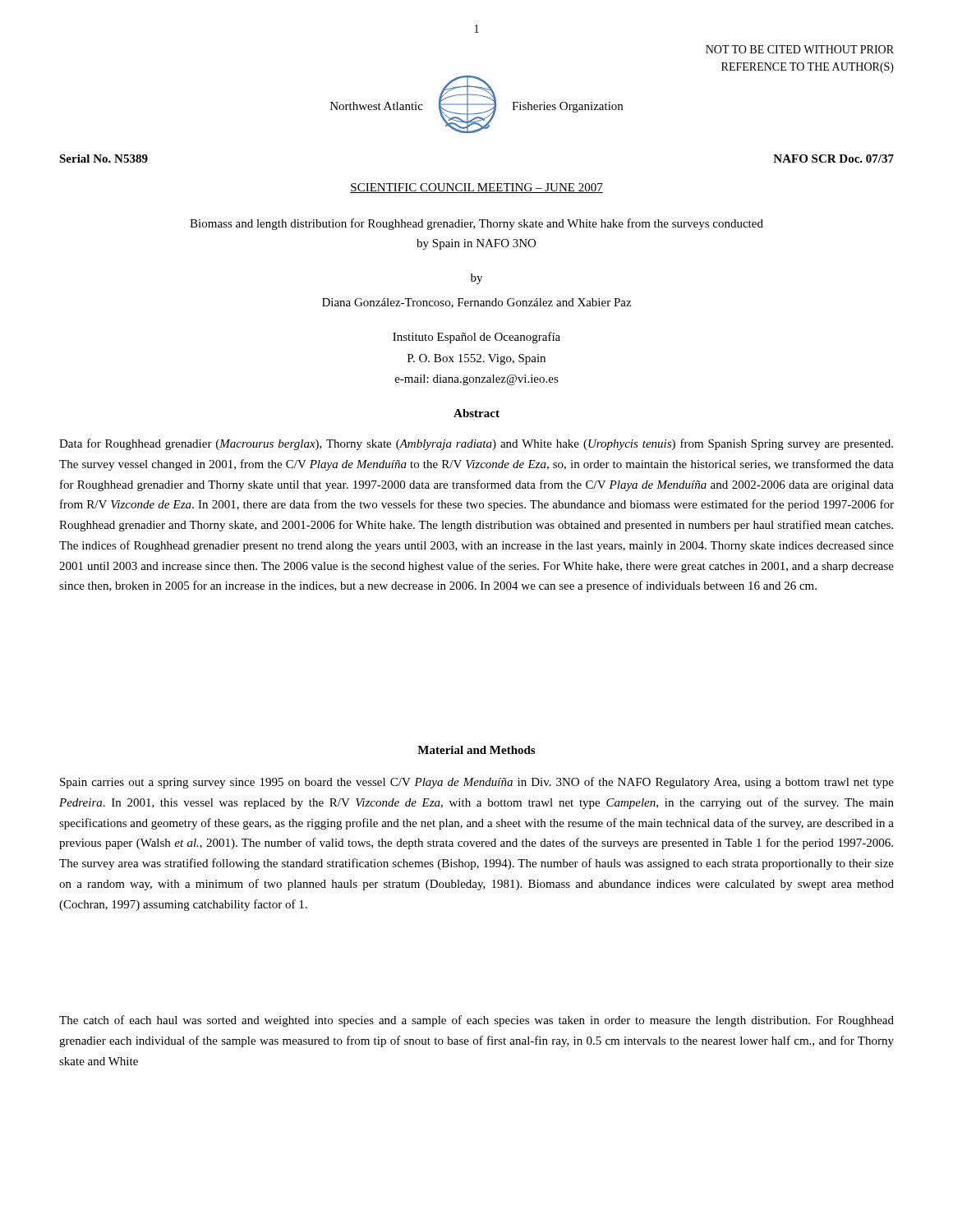Click on the region starting "Biomass and length distribution for Roughhead grenadier, Thorny"
Screen dimensions: 1232x953
pyautogui.click(x=476, y=233)
